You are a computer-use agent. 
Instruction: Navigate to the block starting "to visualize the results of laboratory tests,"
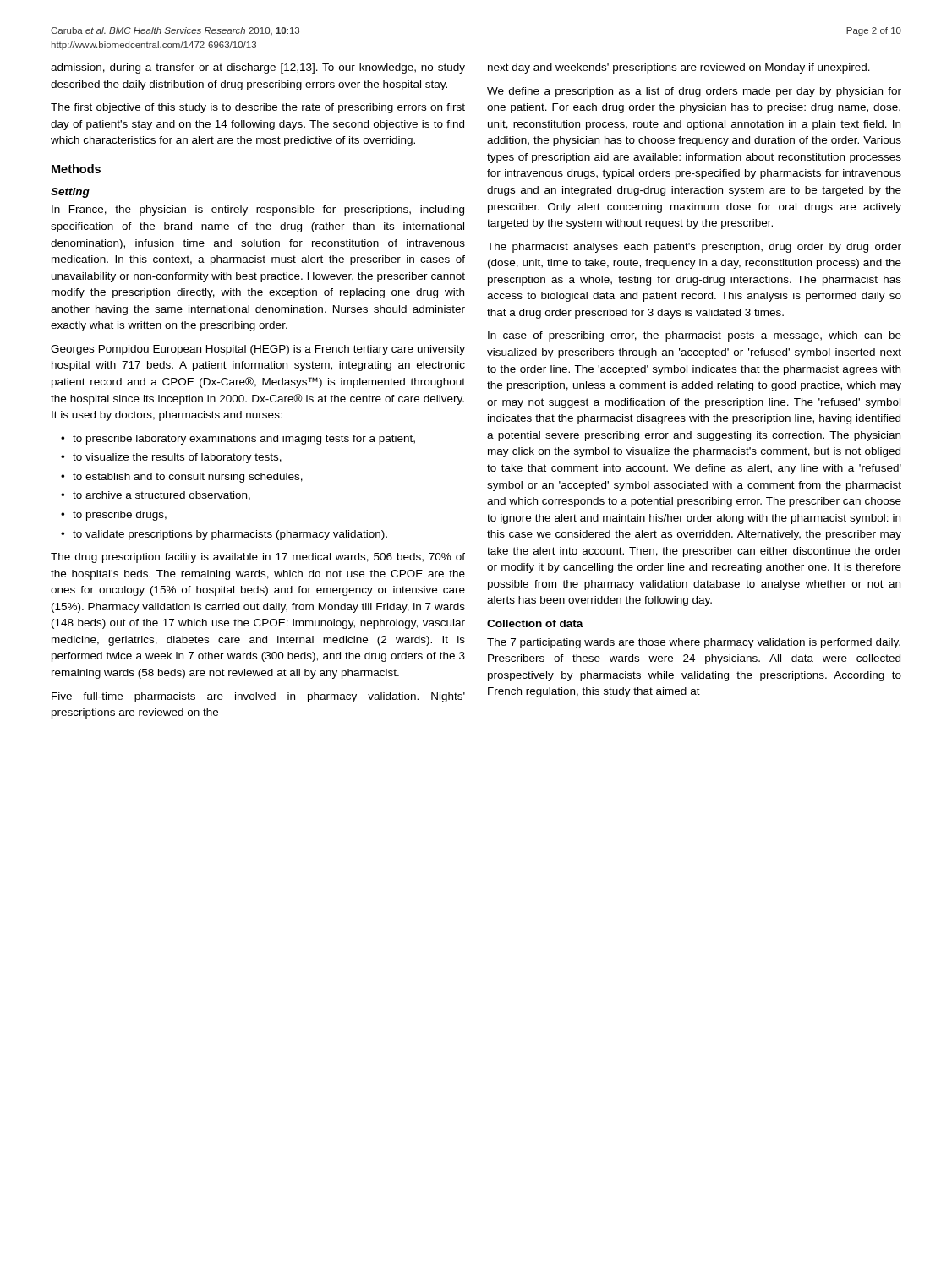tap(177, 457)
